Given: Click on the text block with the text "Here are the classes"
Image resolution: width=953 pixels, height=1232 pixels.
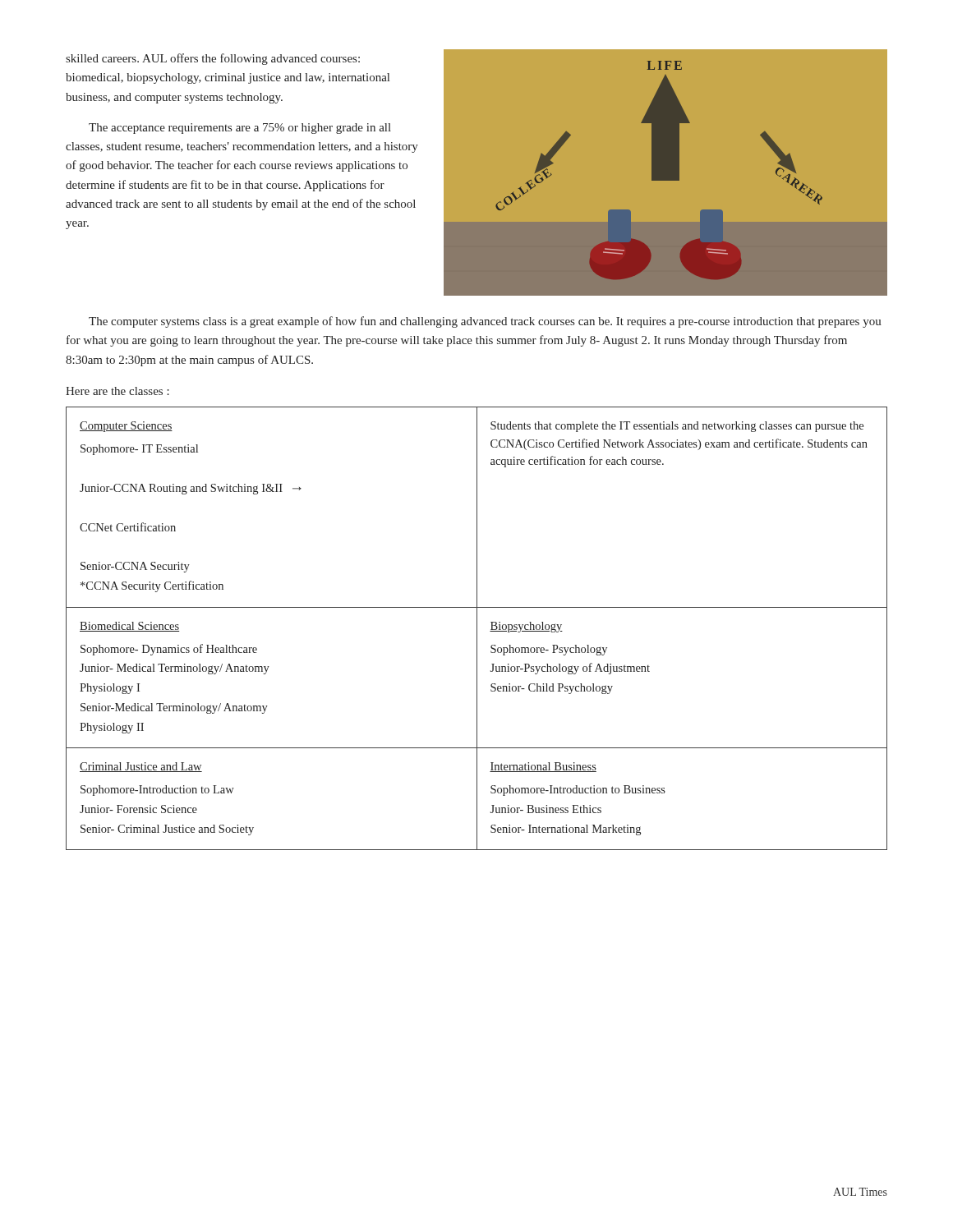Looking at the screenshot, I should click(118, 391).
